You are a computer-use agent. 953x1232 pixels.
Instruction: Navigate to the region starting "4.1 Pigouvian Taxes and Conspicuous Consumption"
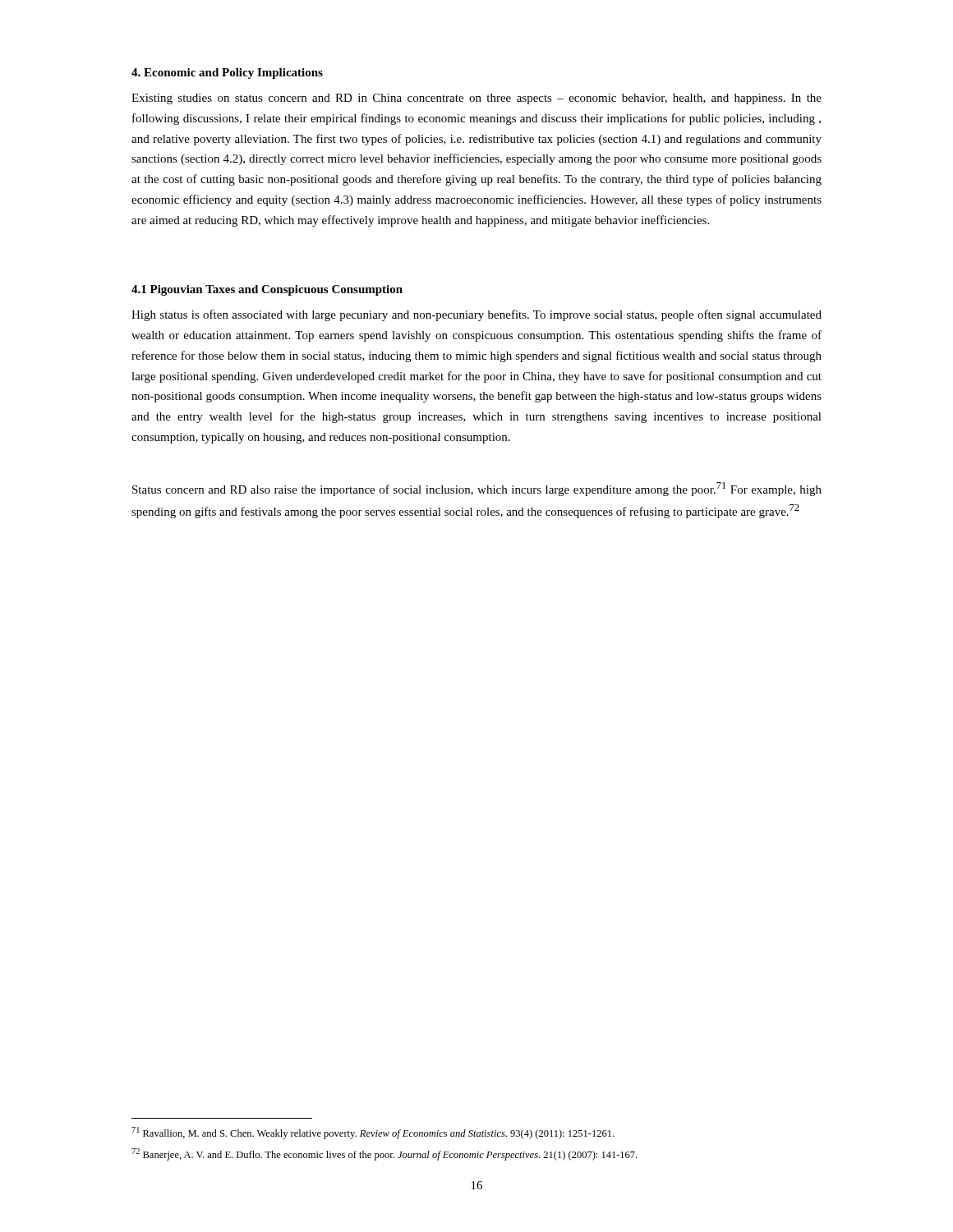click(267, 289)
